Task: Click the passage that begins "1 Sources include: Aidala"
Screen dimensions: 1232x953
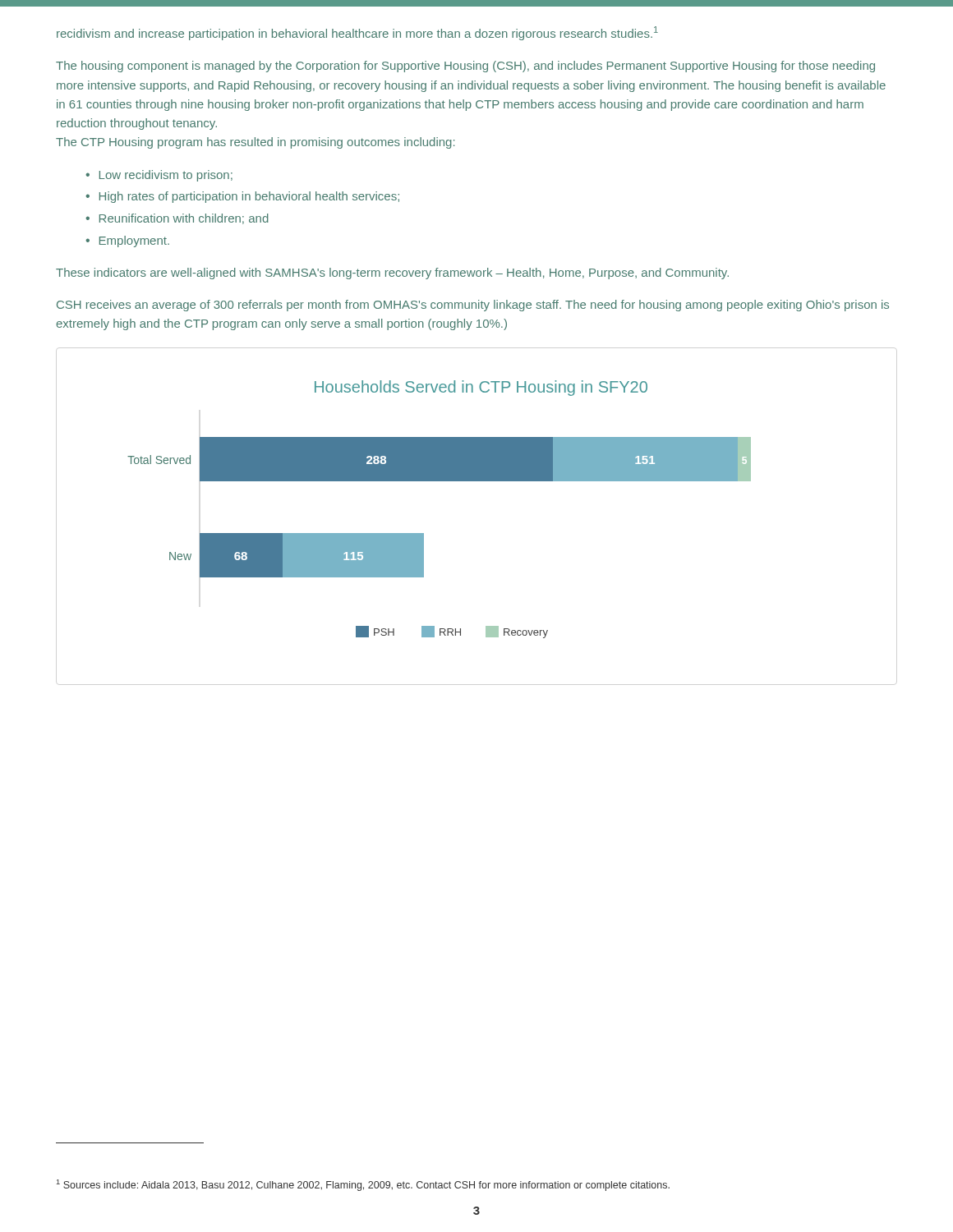Action: click(x=363, y=1184)
